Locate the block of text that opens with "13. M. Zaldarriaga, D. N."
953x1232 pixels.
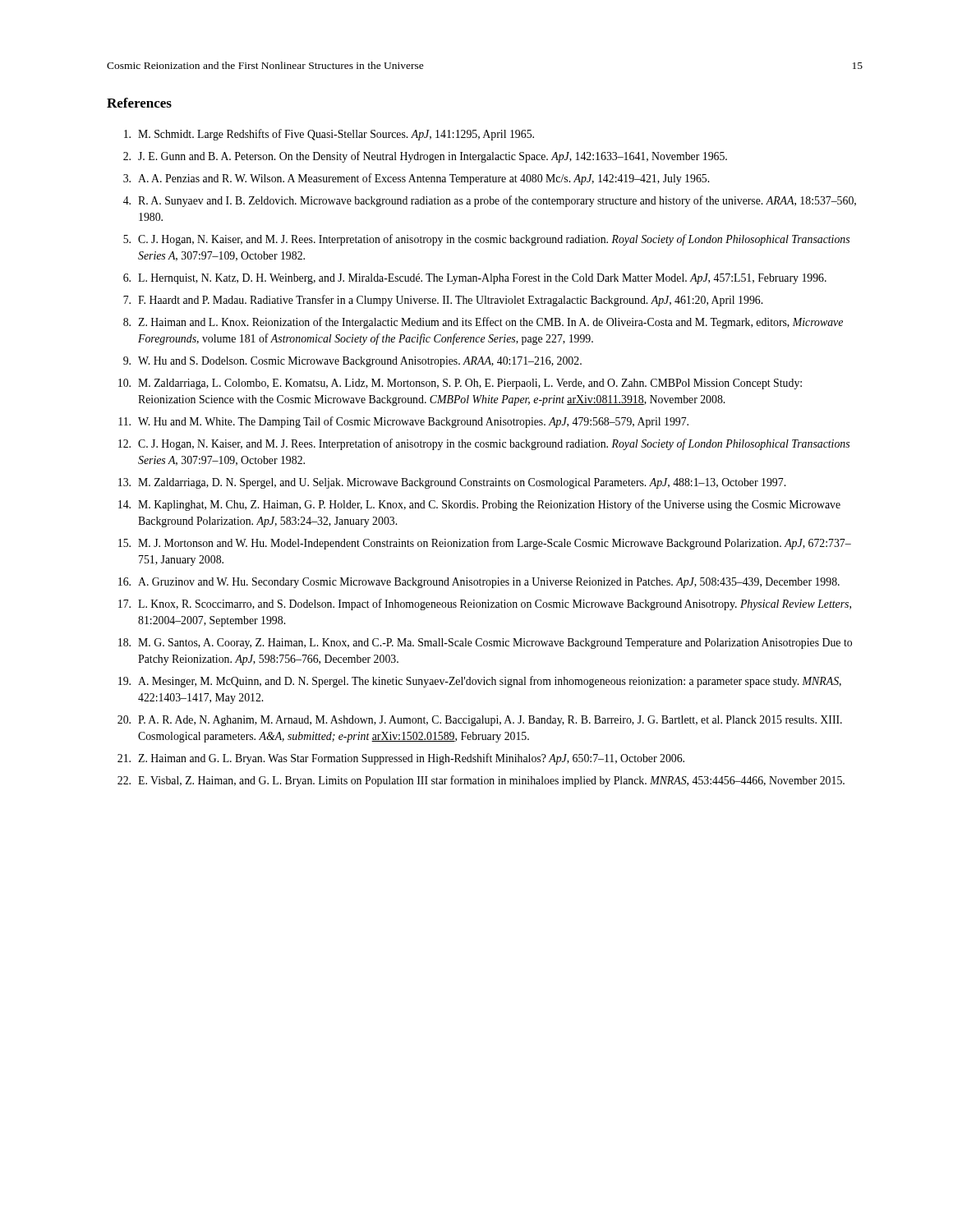[485, 483]
